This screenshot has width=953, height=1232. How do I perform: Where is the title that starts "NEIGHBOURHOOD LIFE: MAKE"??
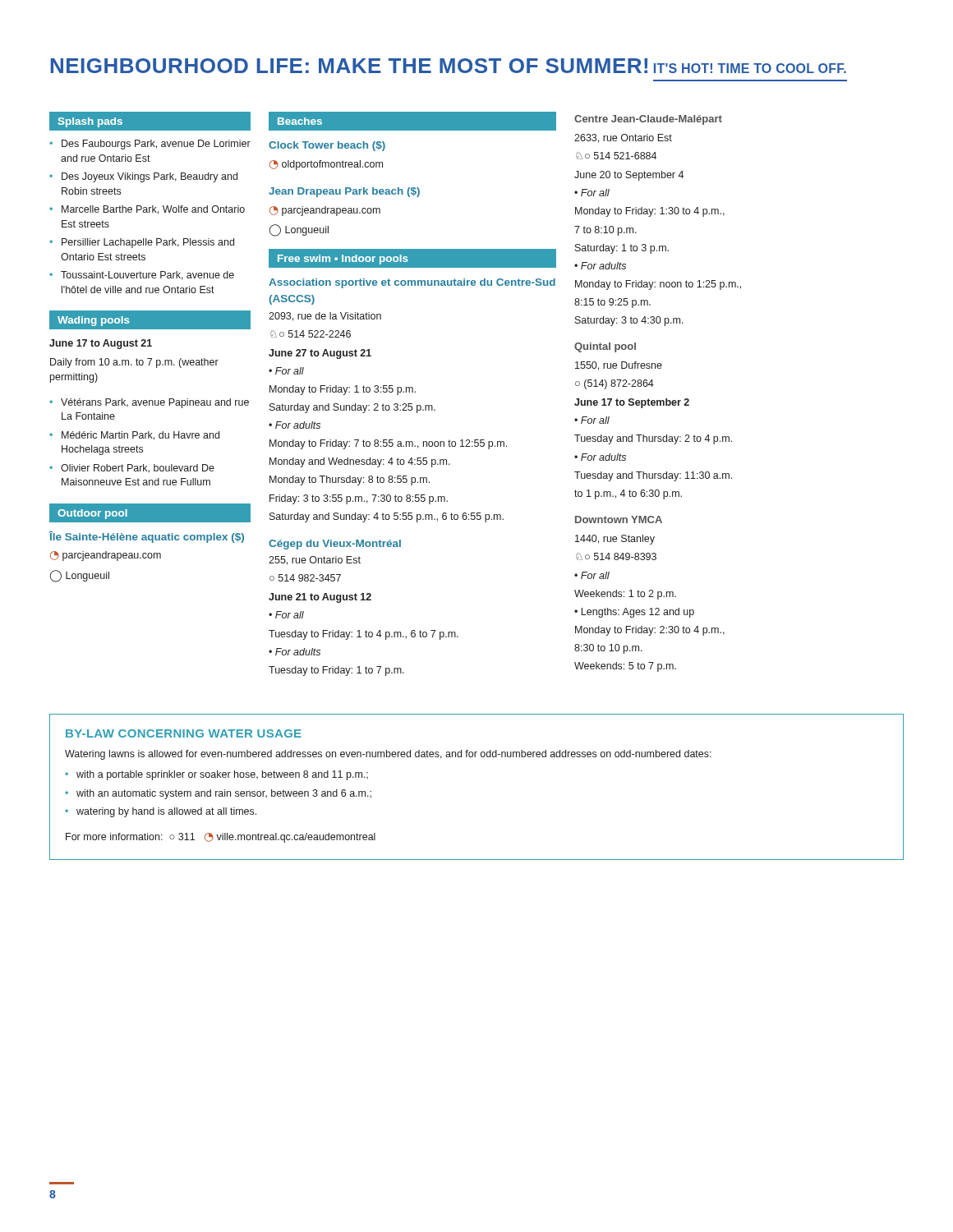tap(350, 66)
